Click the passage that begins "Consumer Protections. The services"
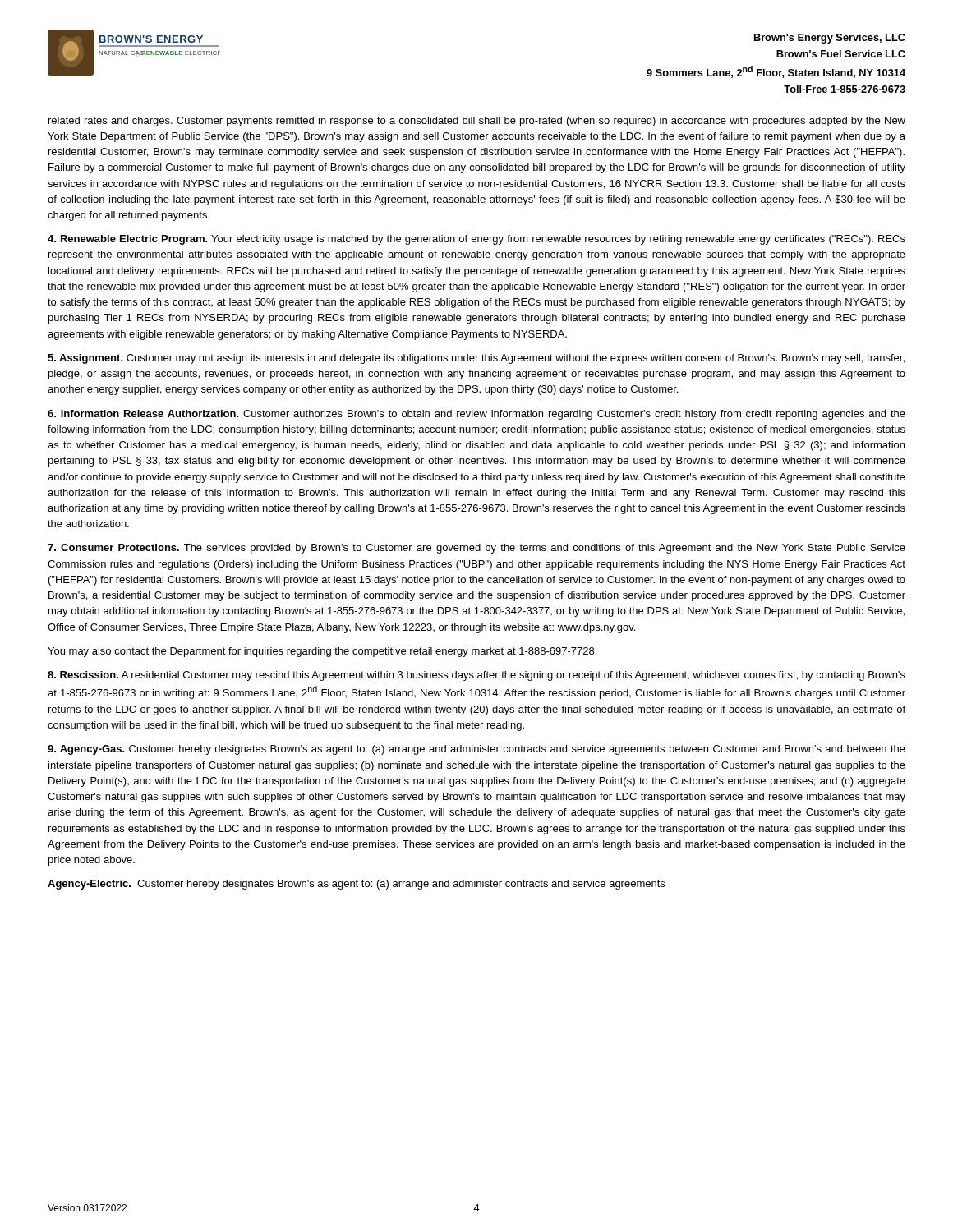953x1232 pixels. click(476, 587)
